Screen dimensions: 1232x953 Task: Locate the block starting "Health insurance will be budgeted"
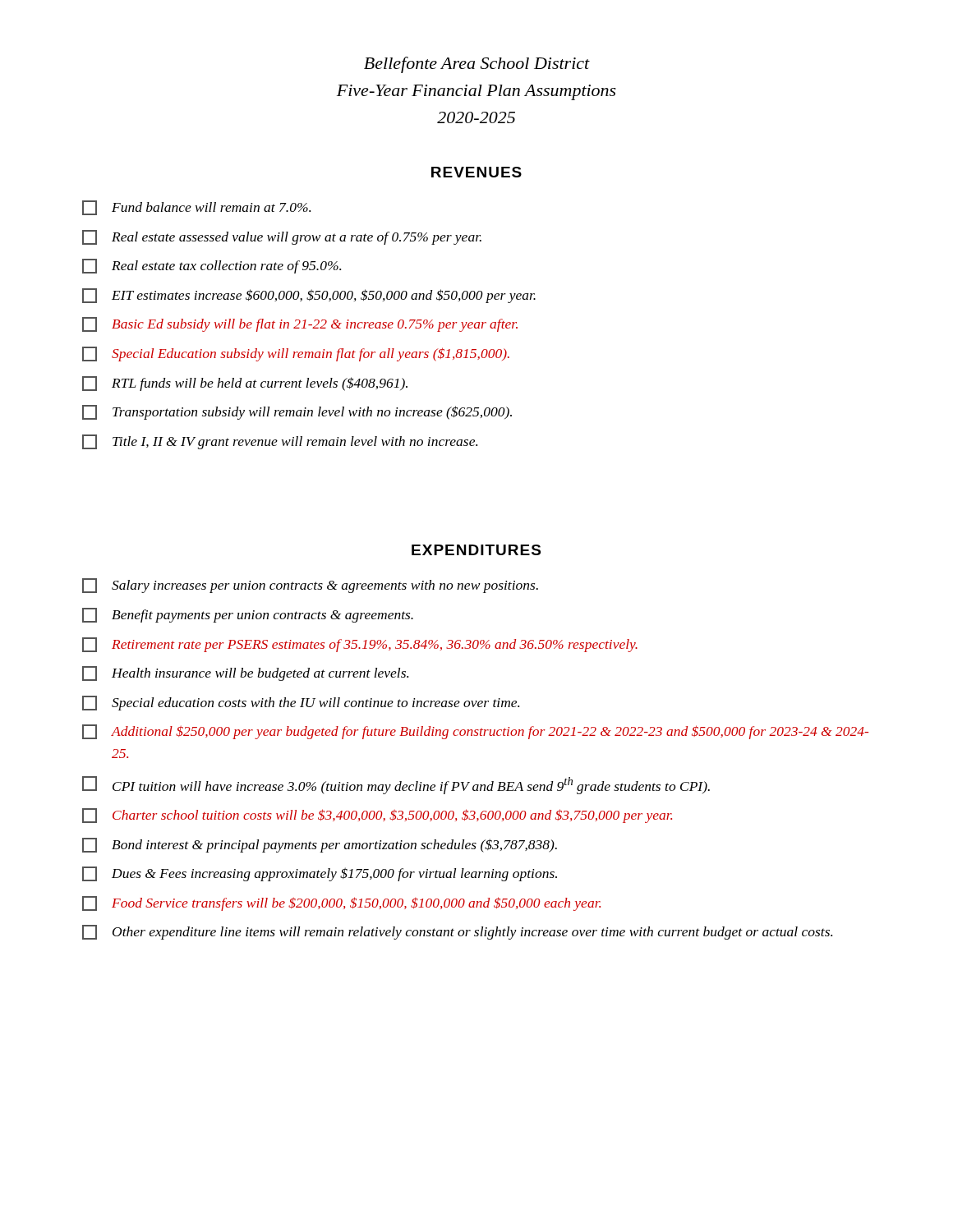(245, 673)
